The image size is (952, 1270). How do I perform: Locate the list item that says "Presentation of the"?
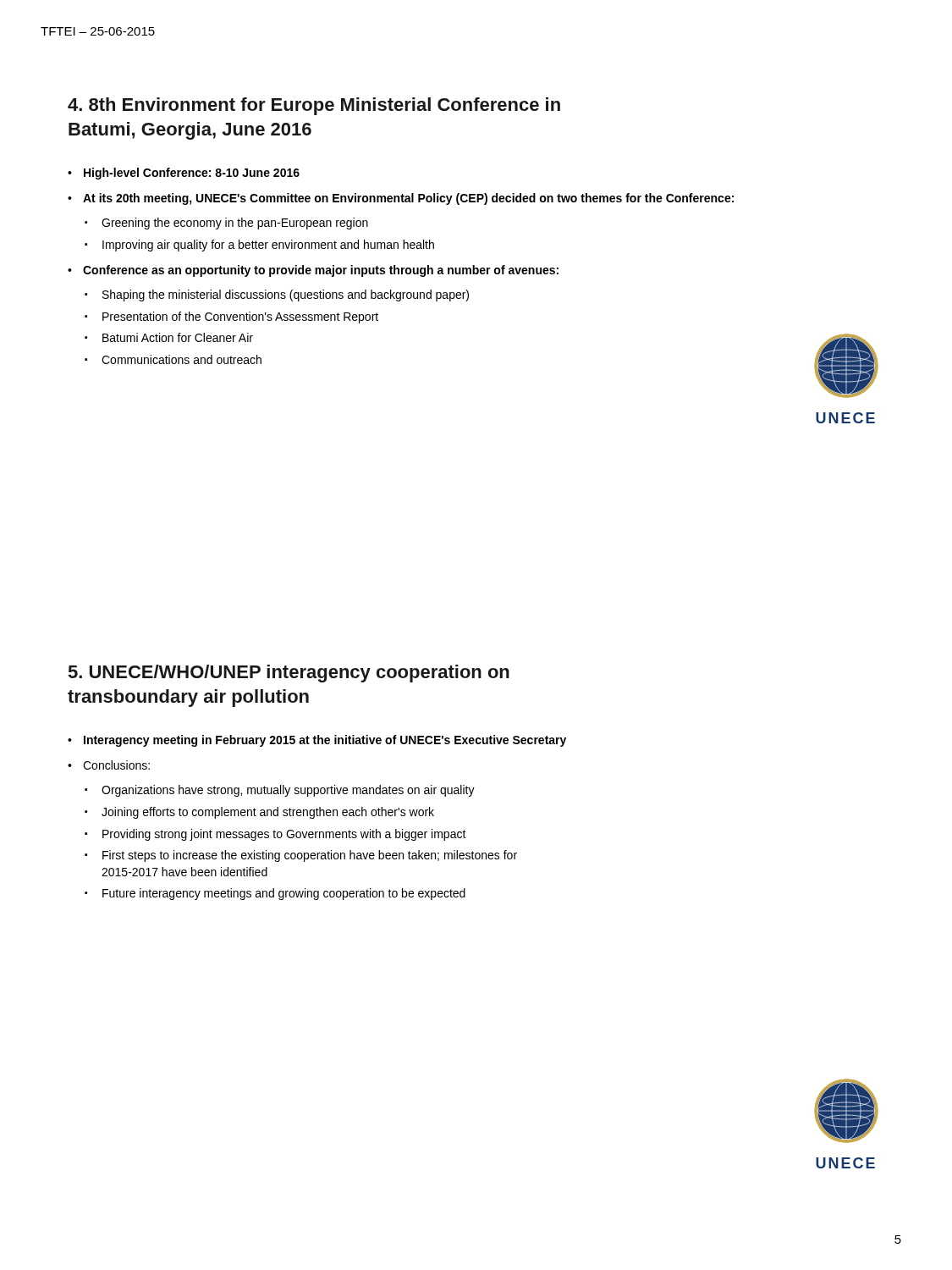point(240,316)
